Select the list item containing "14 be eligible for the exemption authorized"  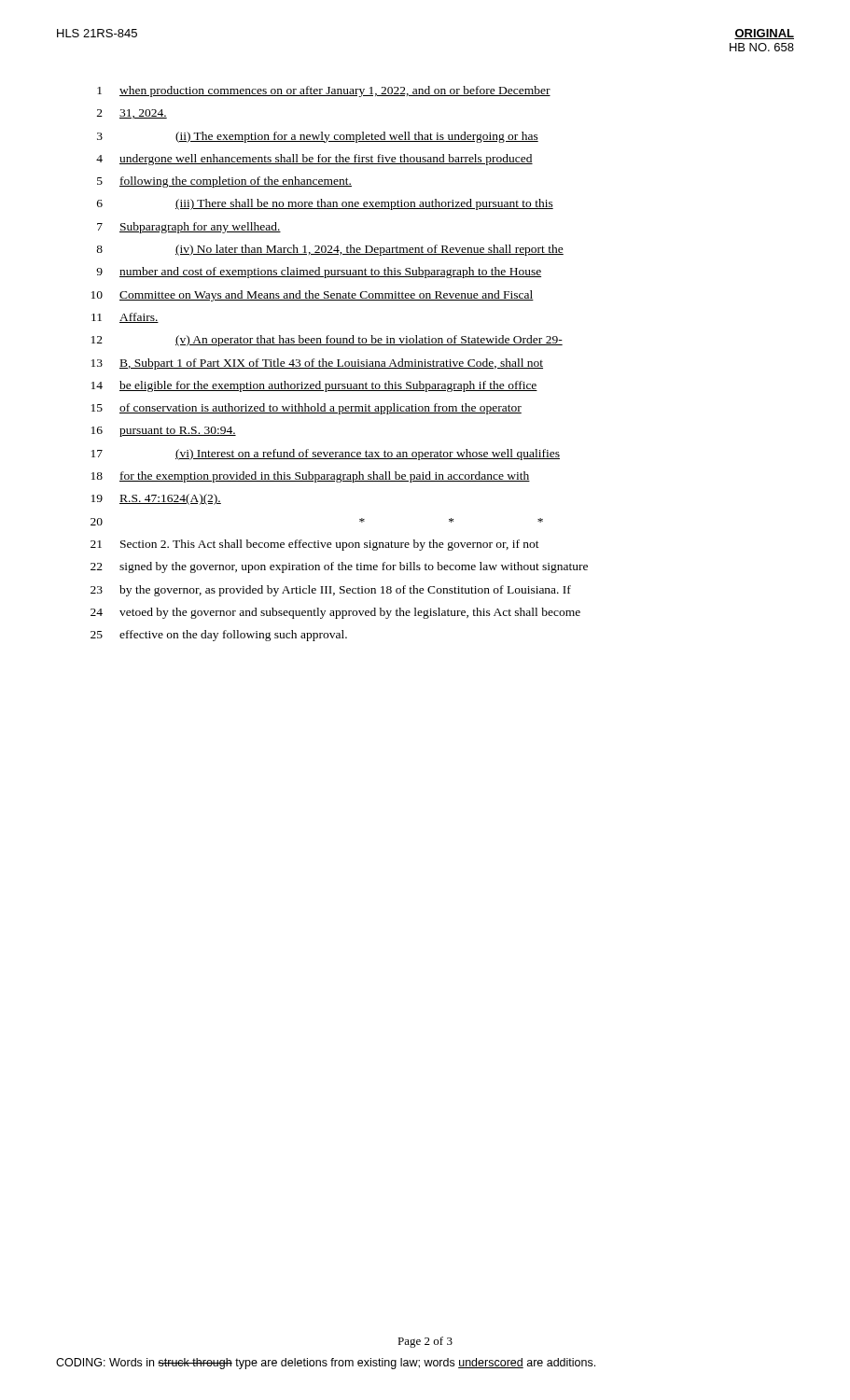pyautogui.click(x=425, y=385)
